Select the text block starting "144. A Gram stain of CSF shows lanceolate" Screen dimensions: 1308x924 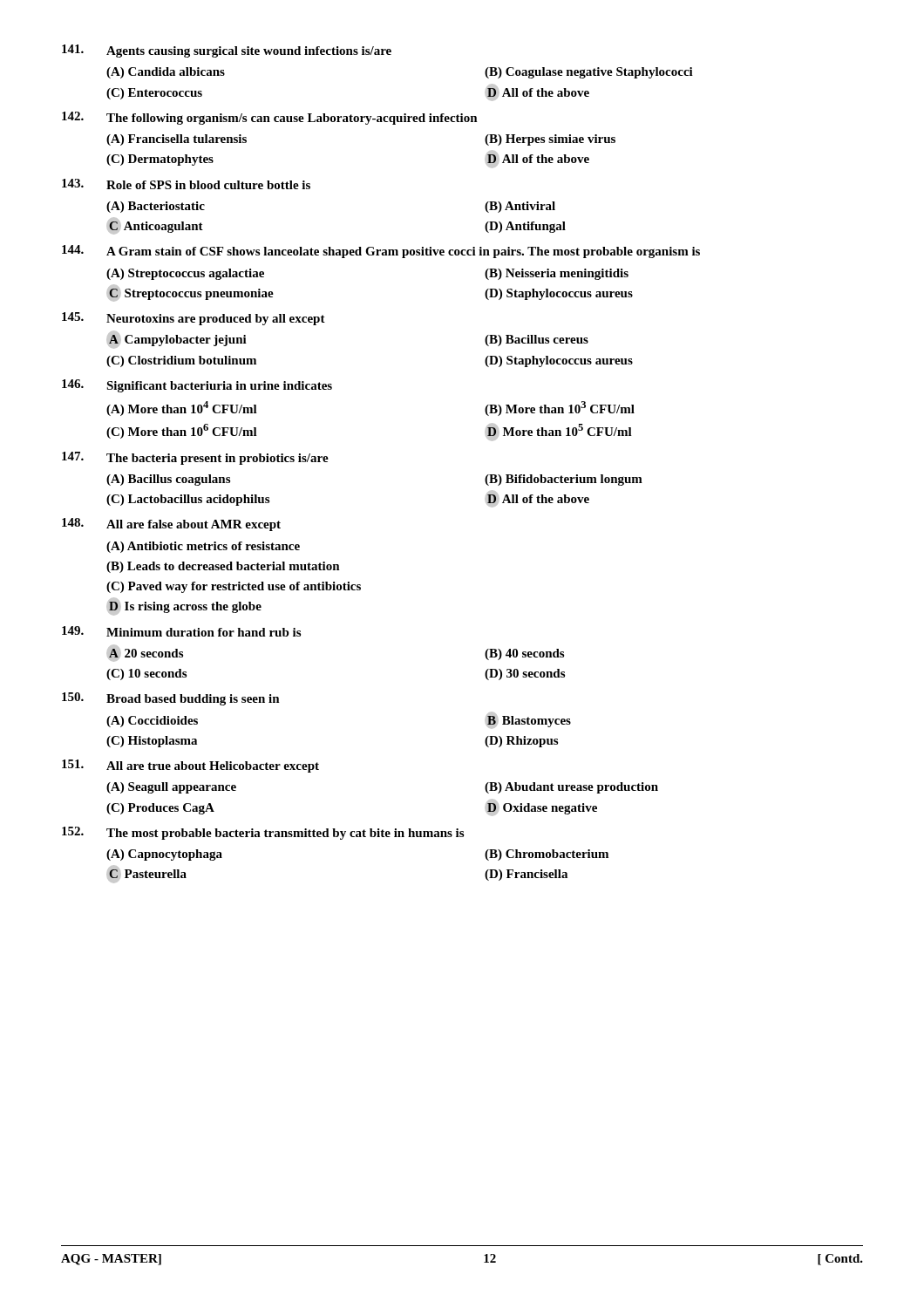(381, 252)
